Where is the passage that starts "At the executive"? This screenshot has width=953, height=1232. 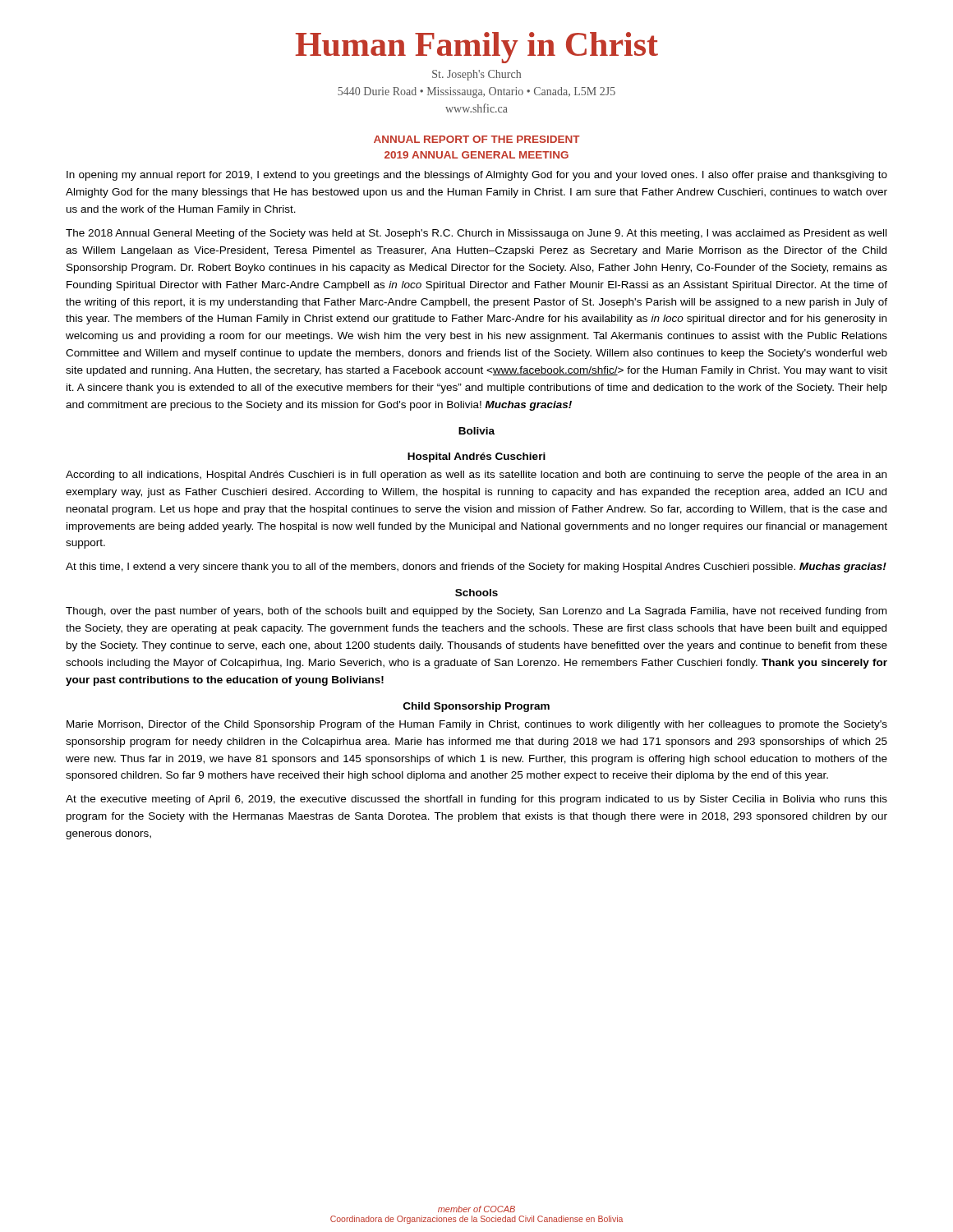[476, 816]
